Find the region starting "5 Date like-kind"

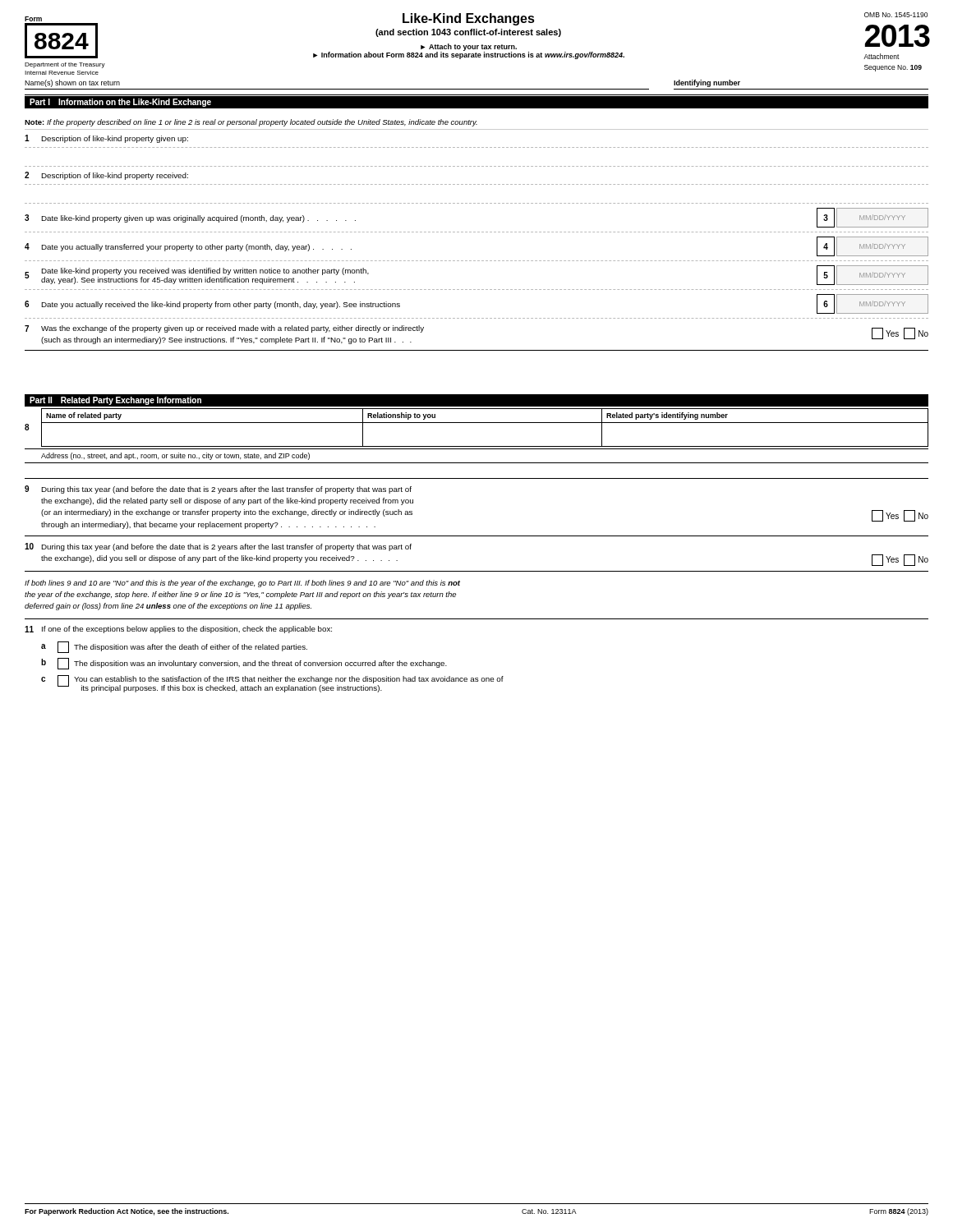coord(182,273)
